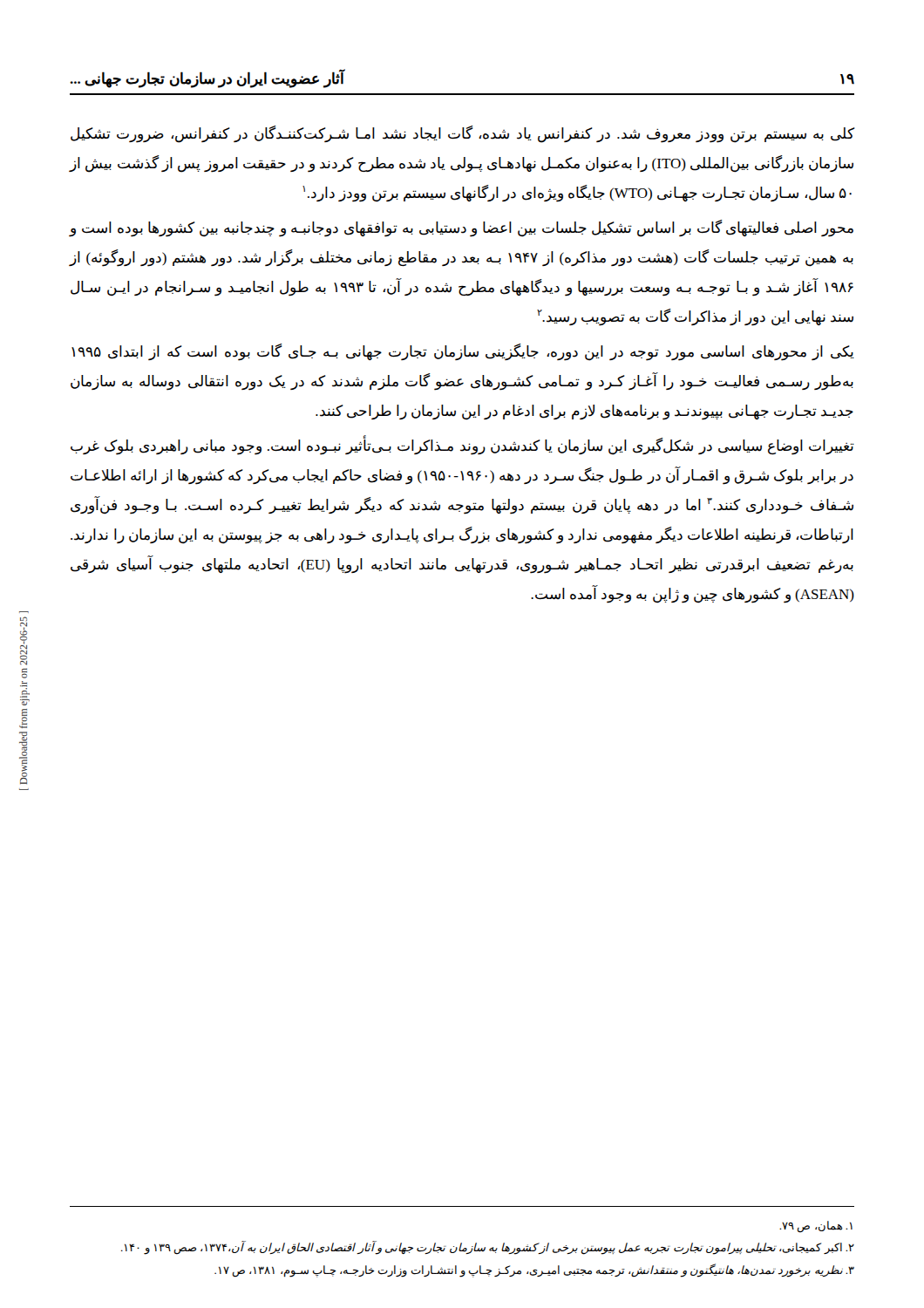Click on the passage starting "یکی از محورهای اساسی مورد توجه"
924x1308 pixels.
tap(462, 382)
